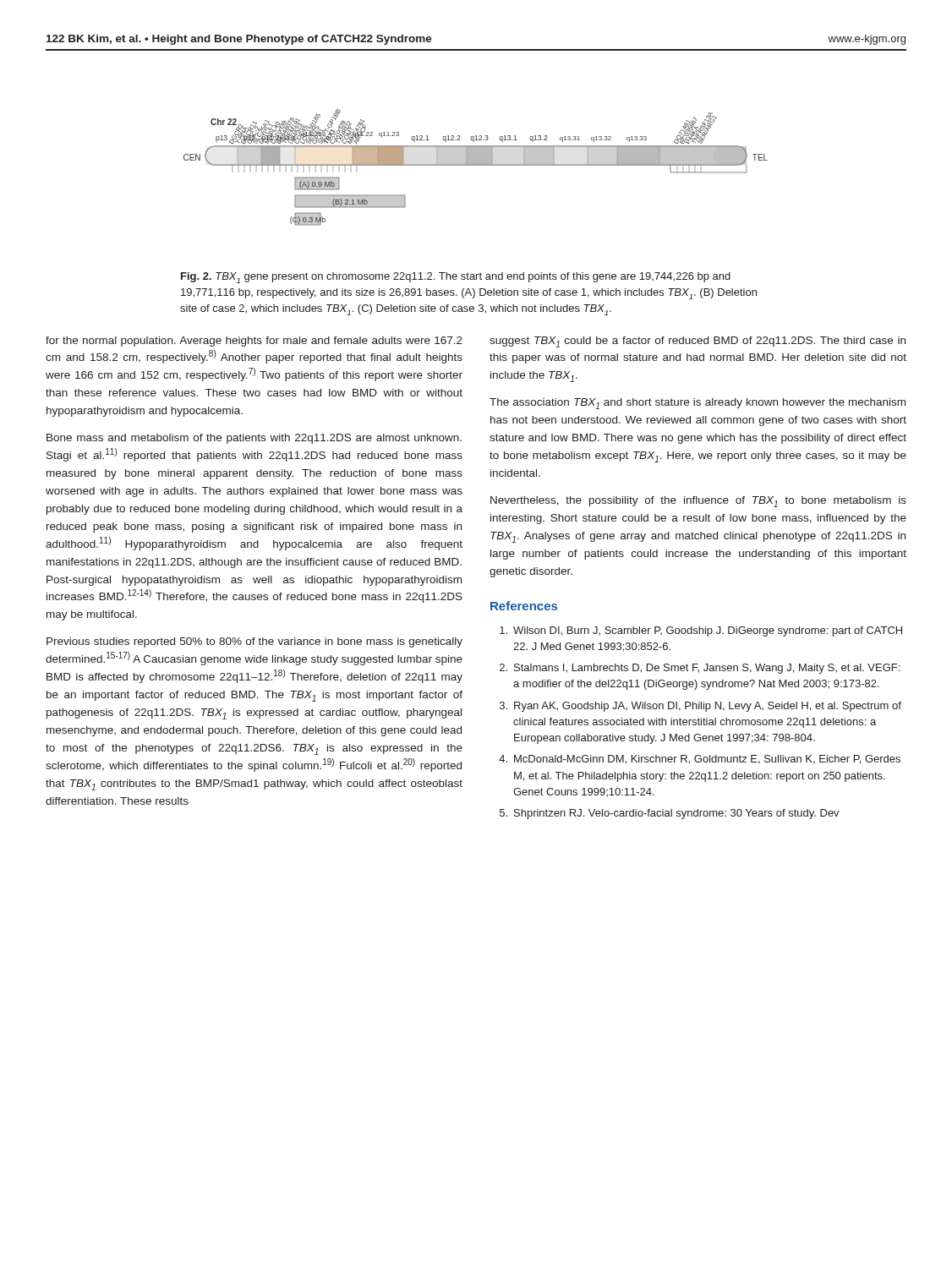
Task: Select the list item that reads "Wilson DI, Burn J, Scambler P,"
Action: 698,638
